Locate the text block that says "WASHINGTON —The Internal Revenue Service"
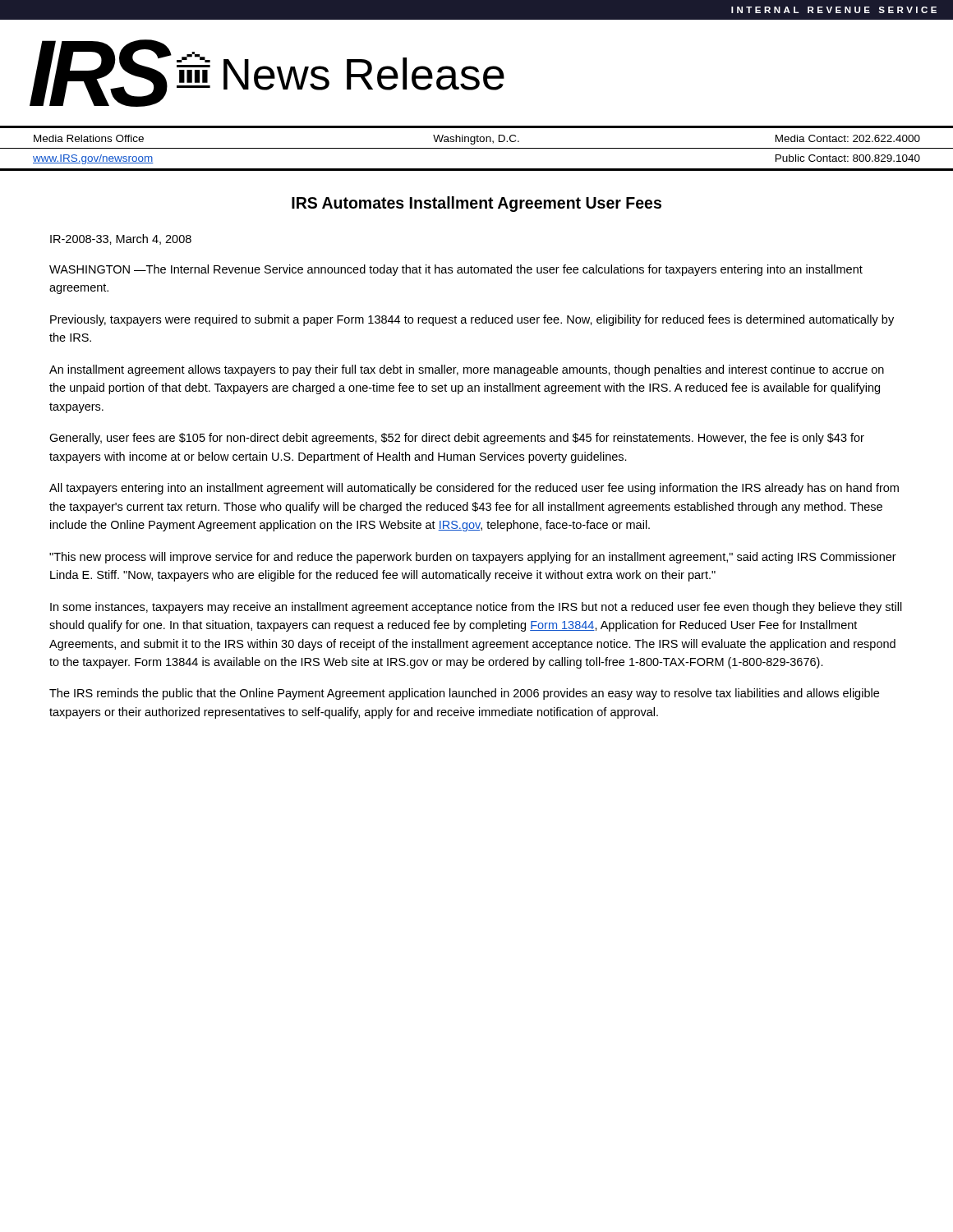Screen dimensions: 1232x953 point(456,279)
